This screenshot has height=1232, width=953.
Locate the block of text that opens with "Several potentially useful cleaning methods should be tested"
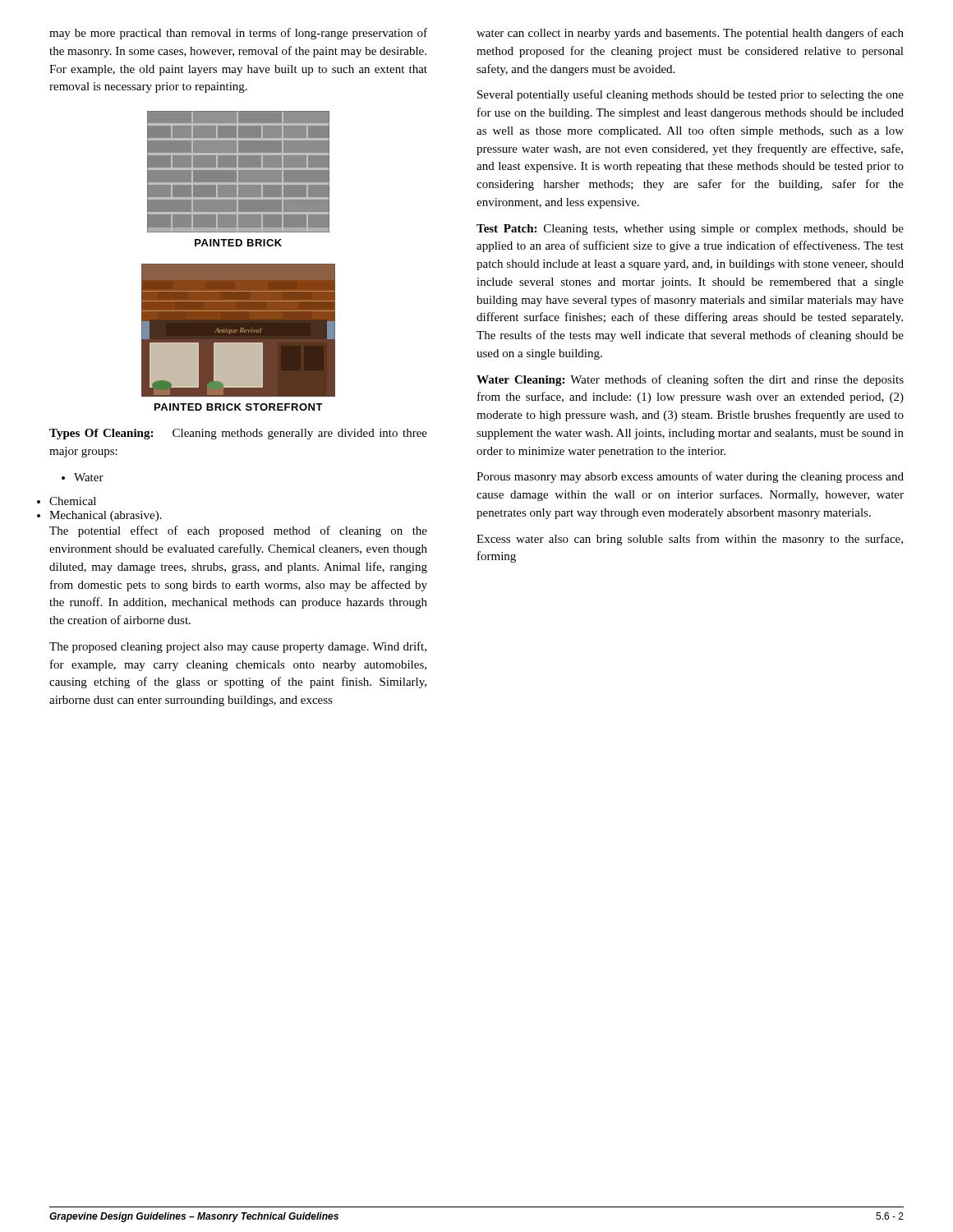point(690,149)
